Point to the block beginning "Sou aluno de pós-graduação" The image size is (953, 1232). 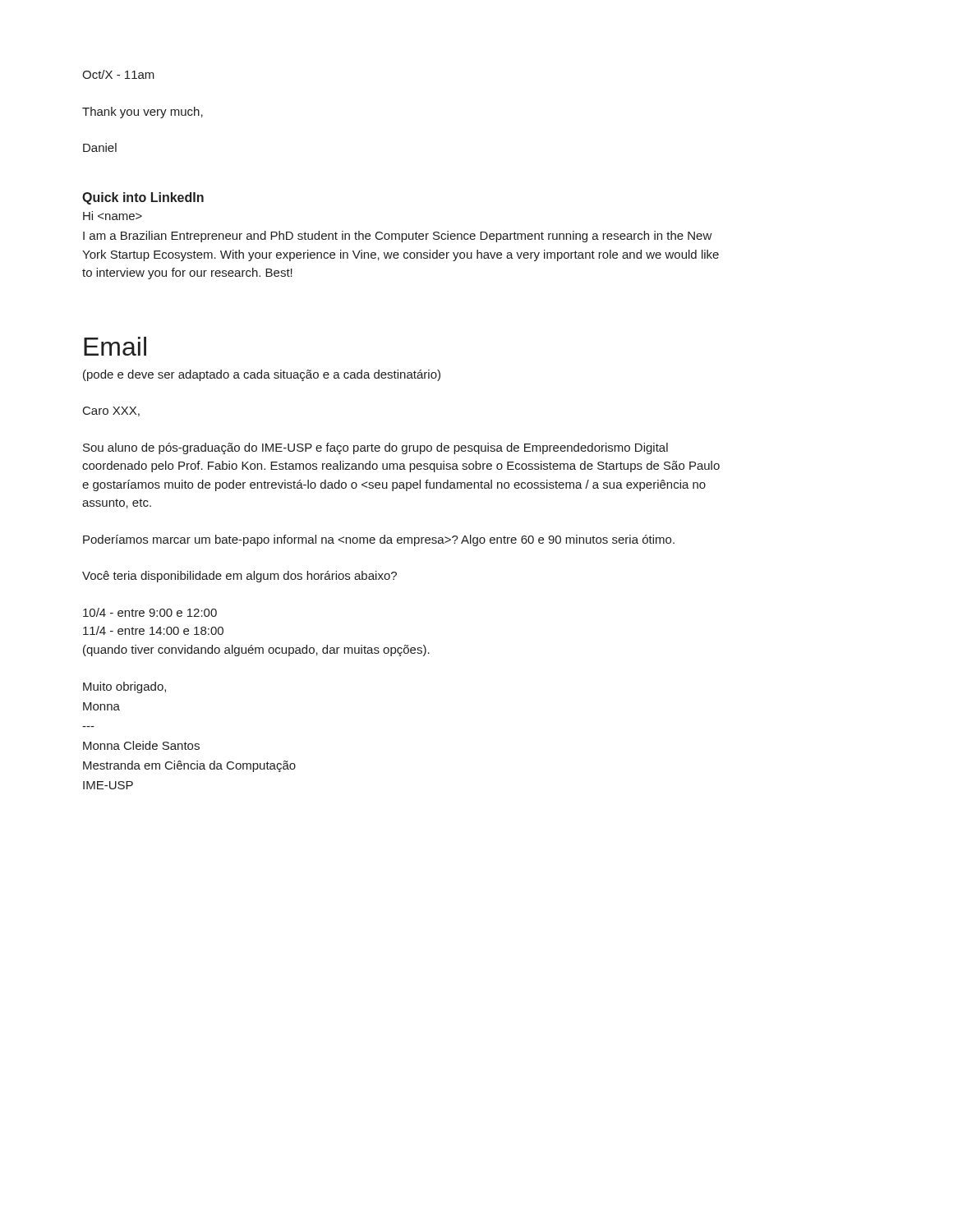[401, 475]
